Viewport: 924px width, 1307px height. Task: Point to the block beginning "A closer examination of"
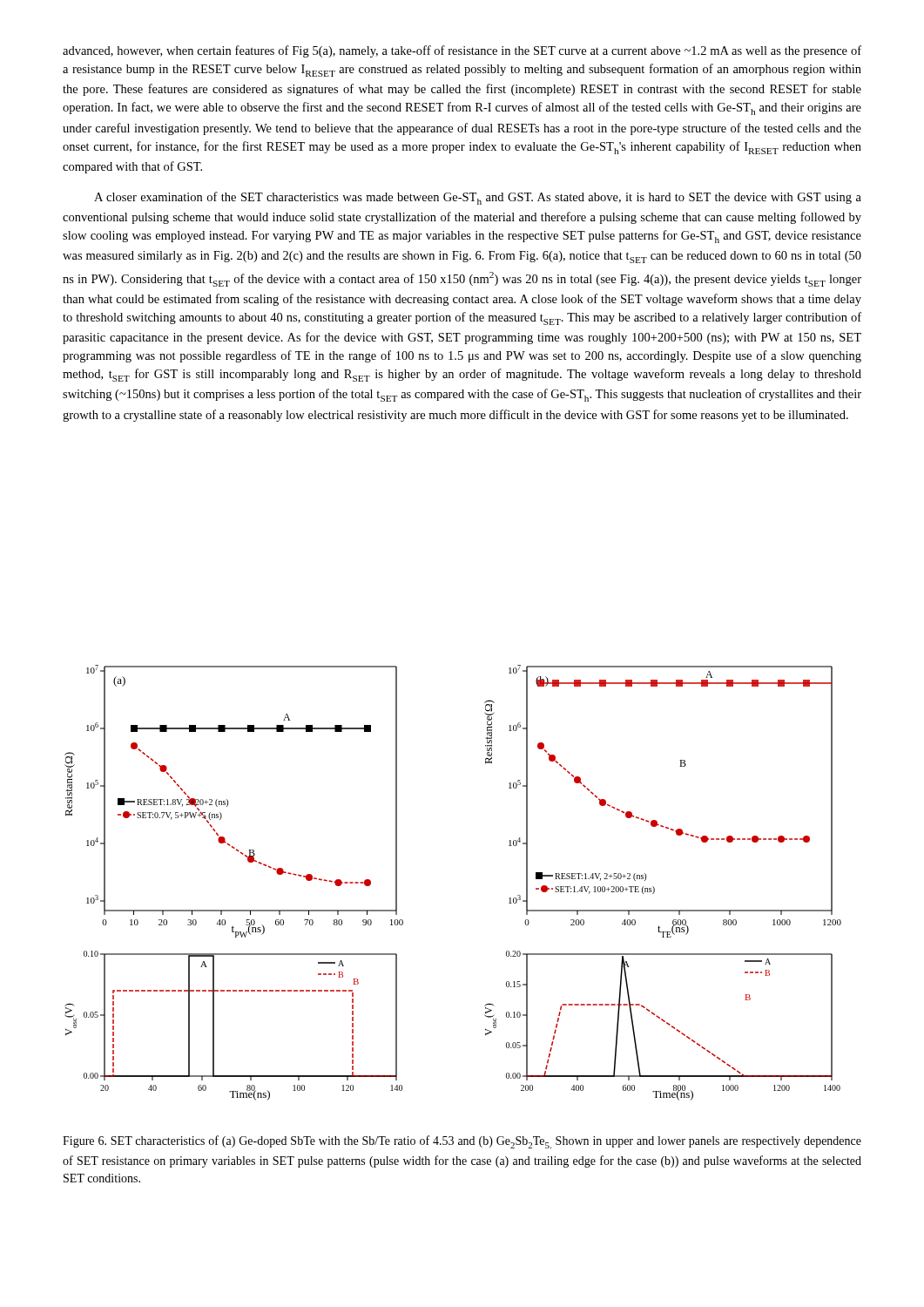(462, 306)
